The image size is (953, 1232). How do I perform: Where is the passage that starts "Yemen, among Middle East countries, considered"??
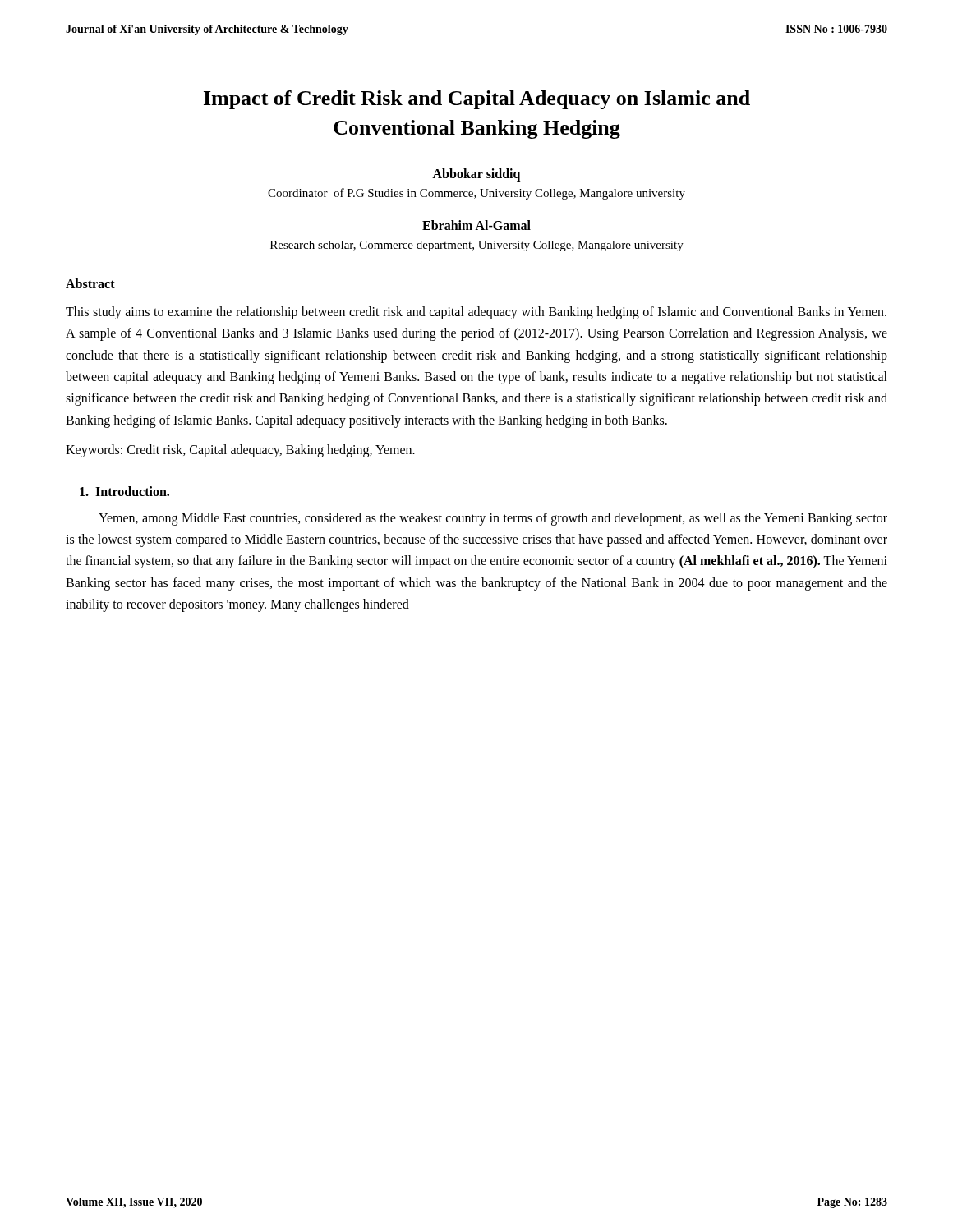(x=476, y=561)
